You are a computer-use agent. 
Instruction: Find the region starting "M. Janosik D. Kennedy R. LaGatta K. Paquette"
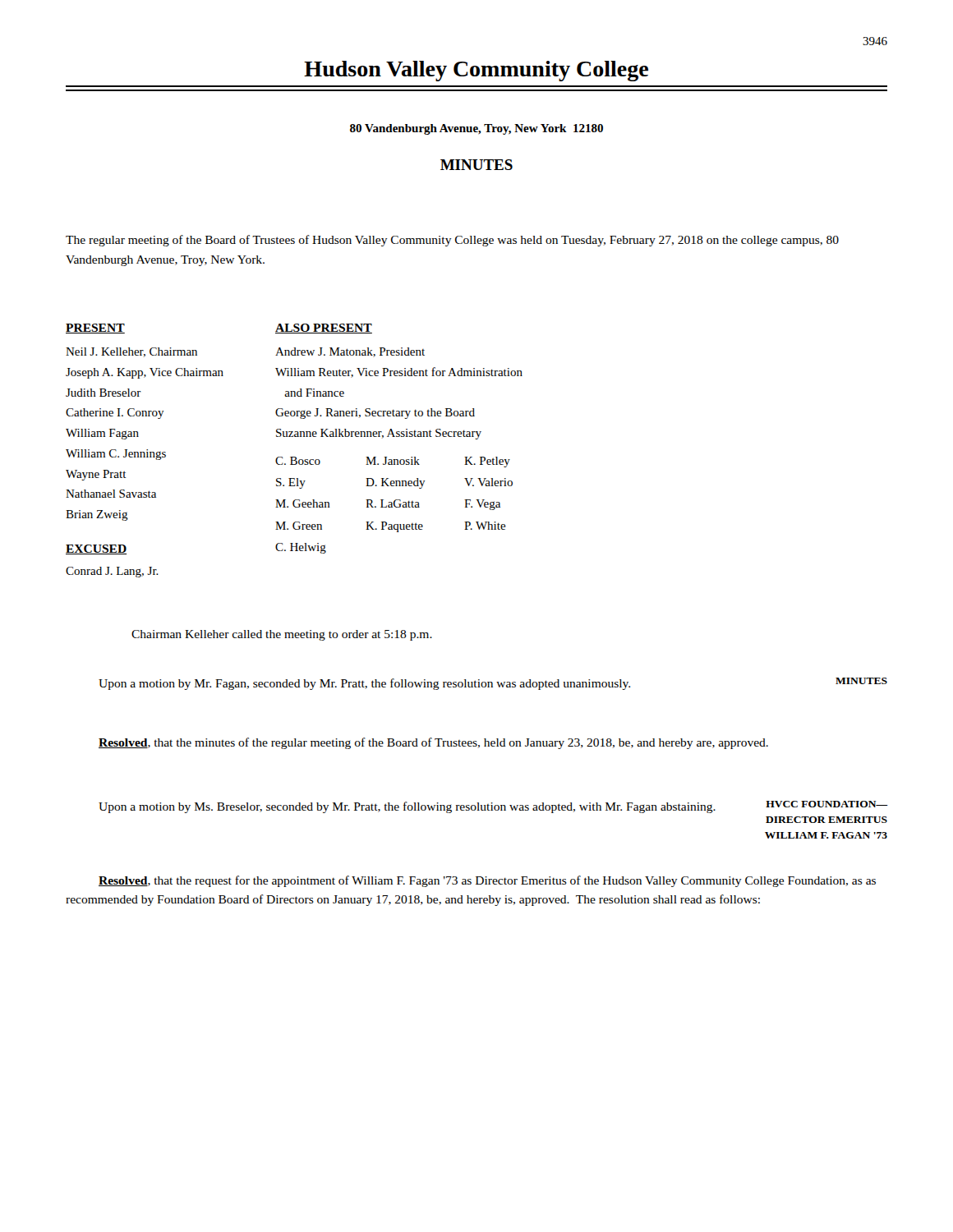click(395, 504)
